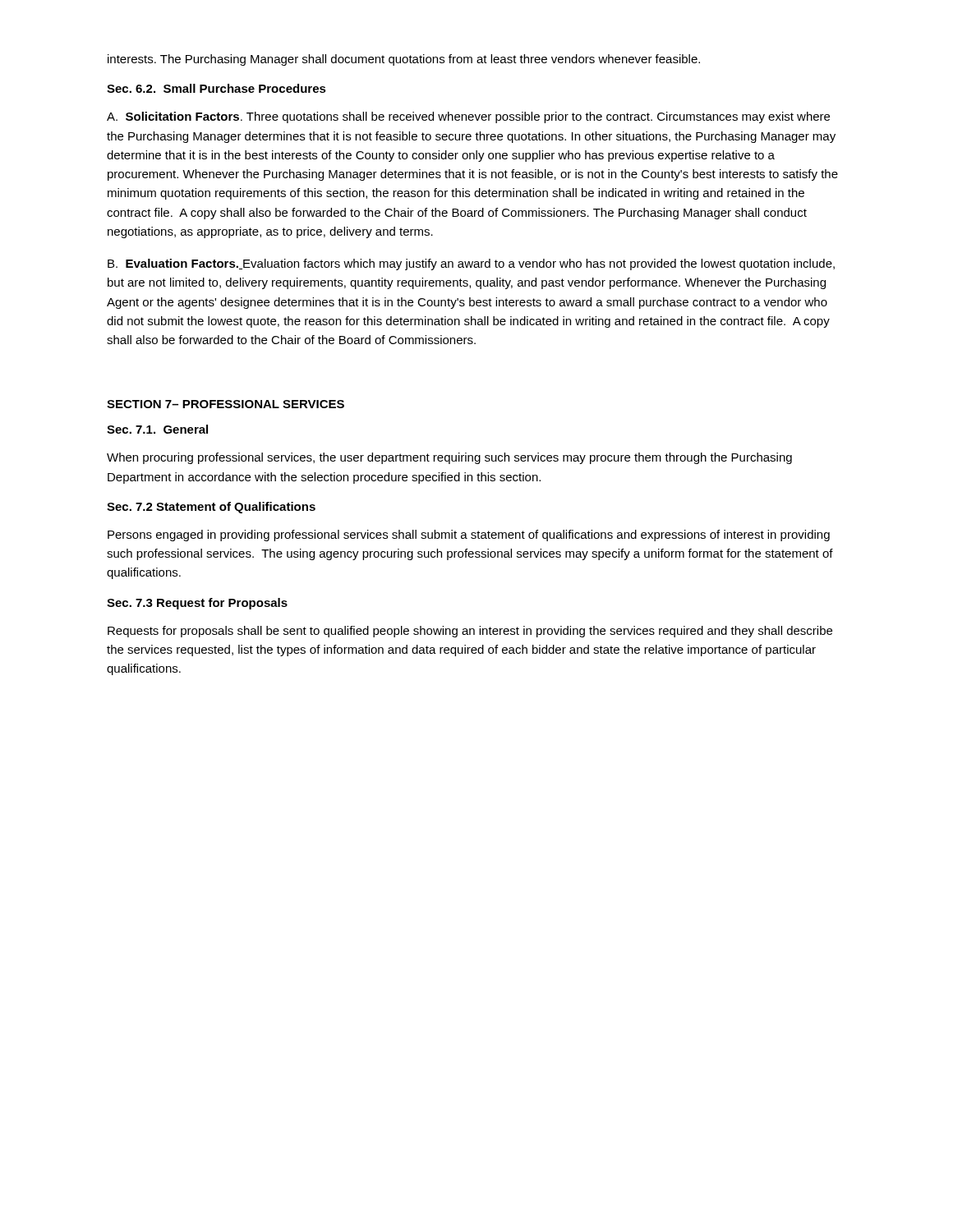Click where it says "Sec. 7.2 Statement of Qualifications"
Image resolution: width=953 pixels, height=1232 pixels.
pyautogui.click(x=211, y=506)
